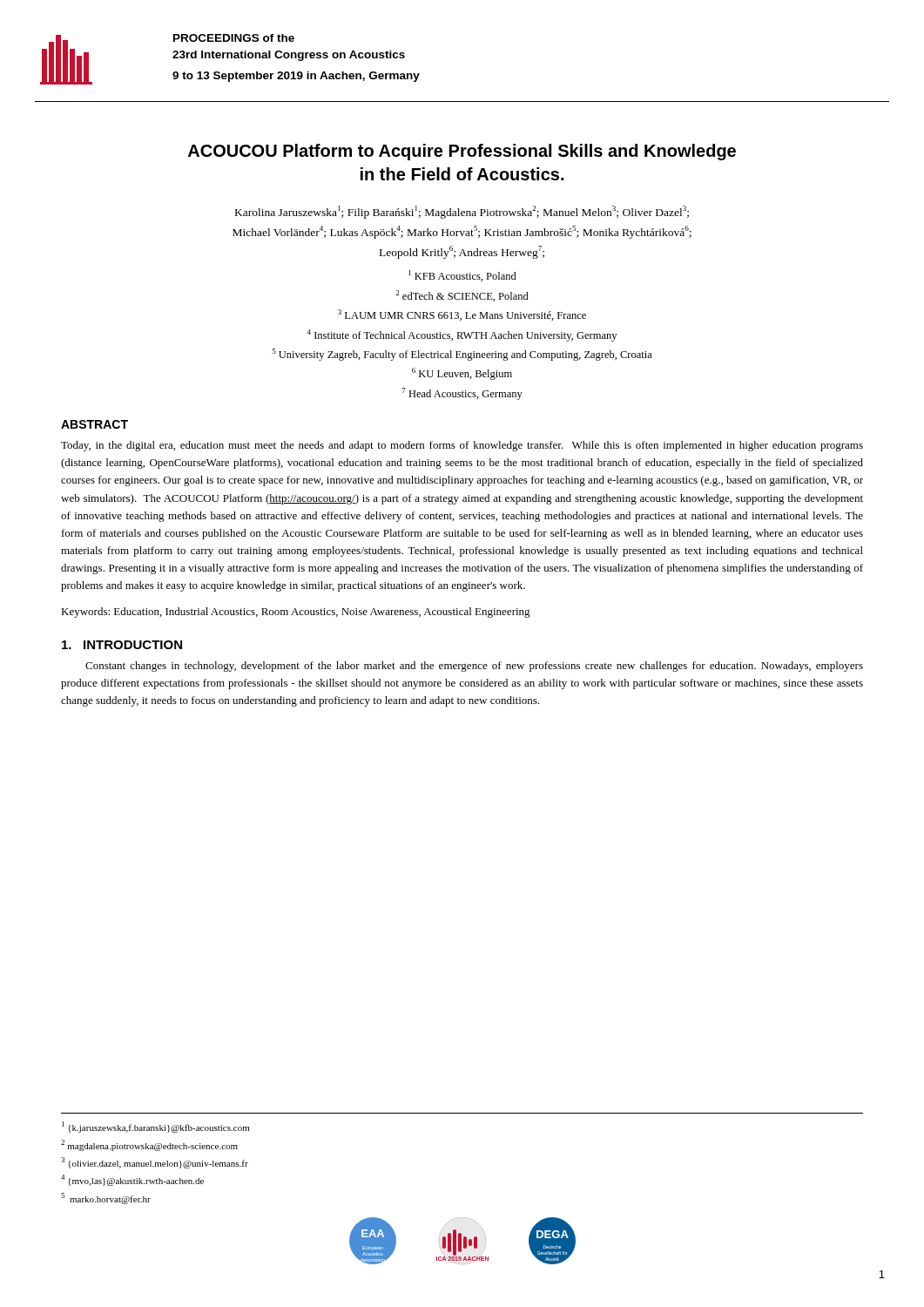This screenshot has height=1307, width=924.
Task: Locate the block of text that opens with "Constant changes in"
Action: (462, 682)
